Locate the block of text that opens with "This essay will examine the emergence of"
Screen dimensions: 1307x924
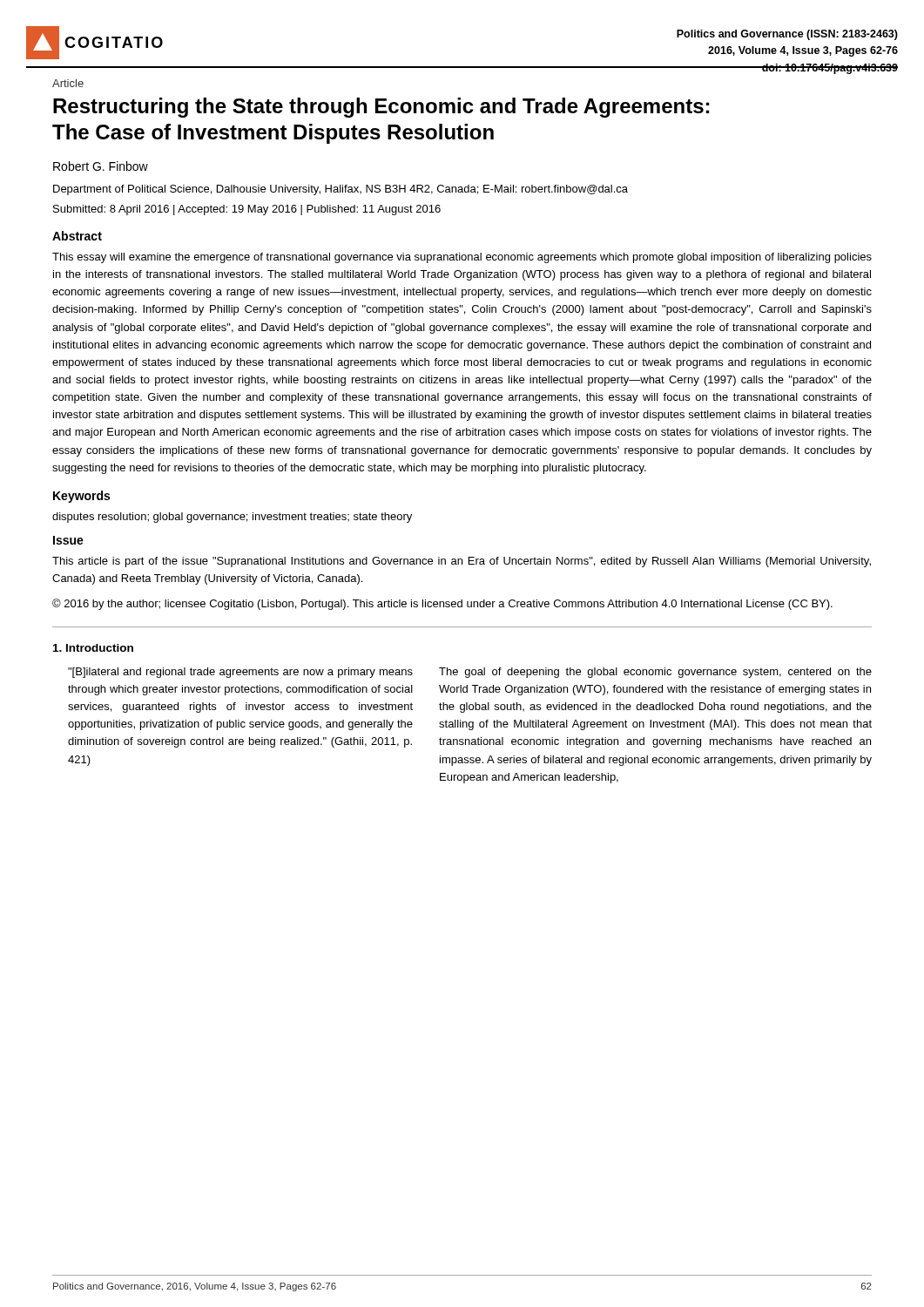pyautogui.click(x=462, y=362)
